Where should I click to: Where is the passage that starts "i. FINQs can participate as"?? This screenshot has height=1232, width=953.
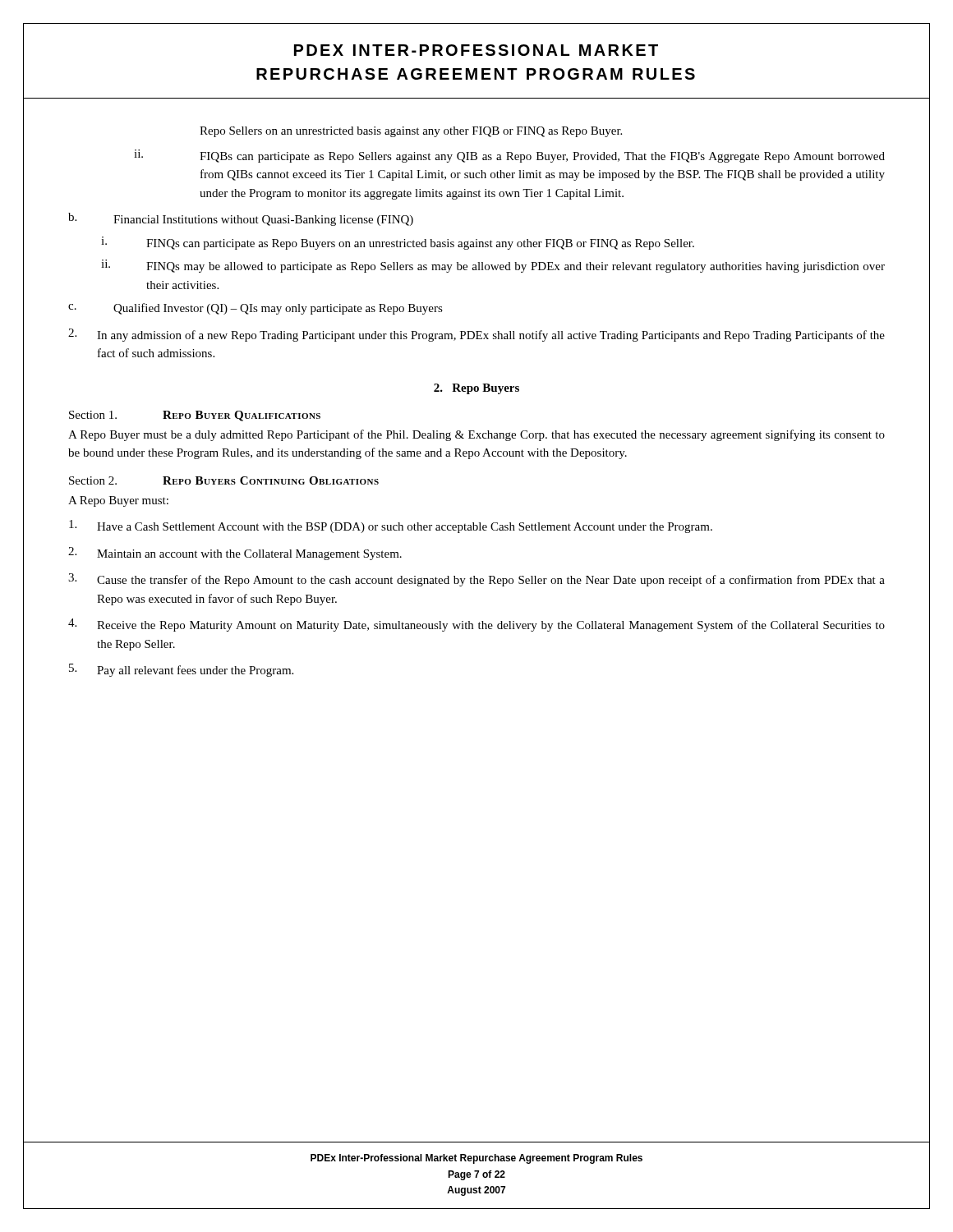pos(493,243)
